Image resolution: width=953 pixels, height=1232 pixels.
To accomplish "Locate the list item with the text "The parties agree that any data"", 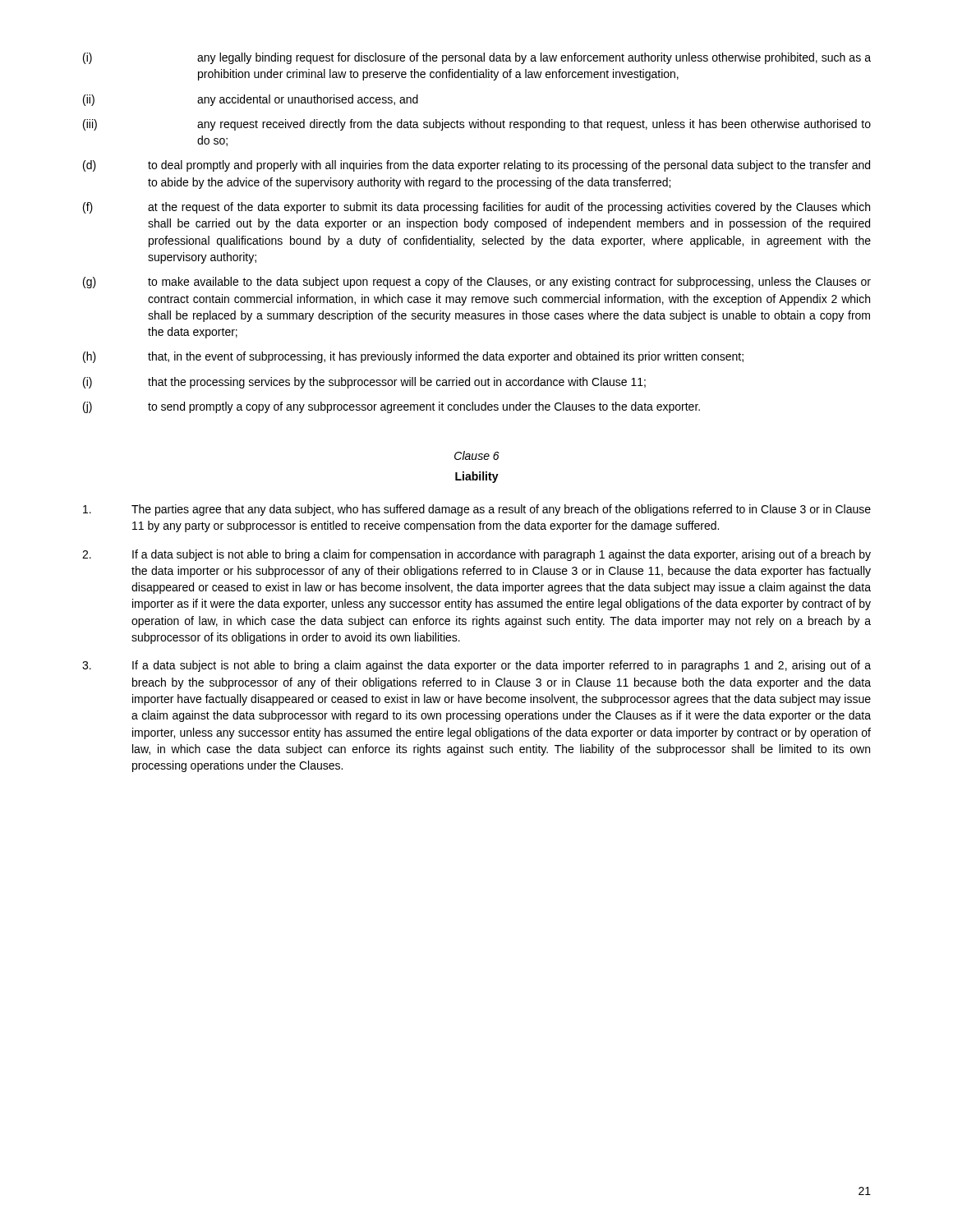I will click(x=476, y=518).
